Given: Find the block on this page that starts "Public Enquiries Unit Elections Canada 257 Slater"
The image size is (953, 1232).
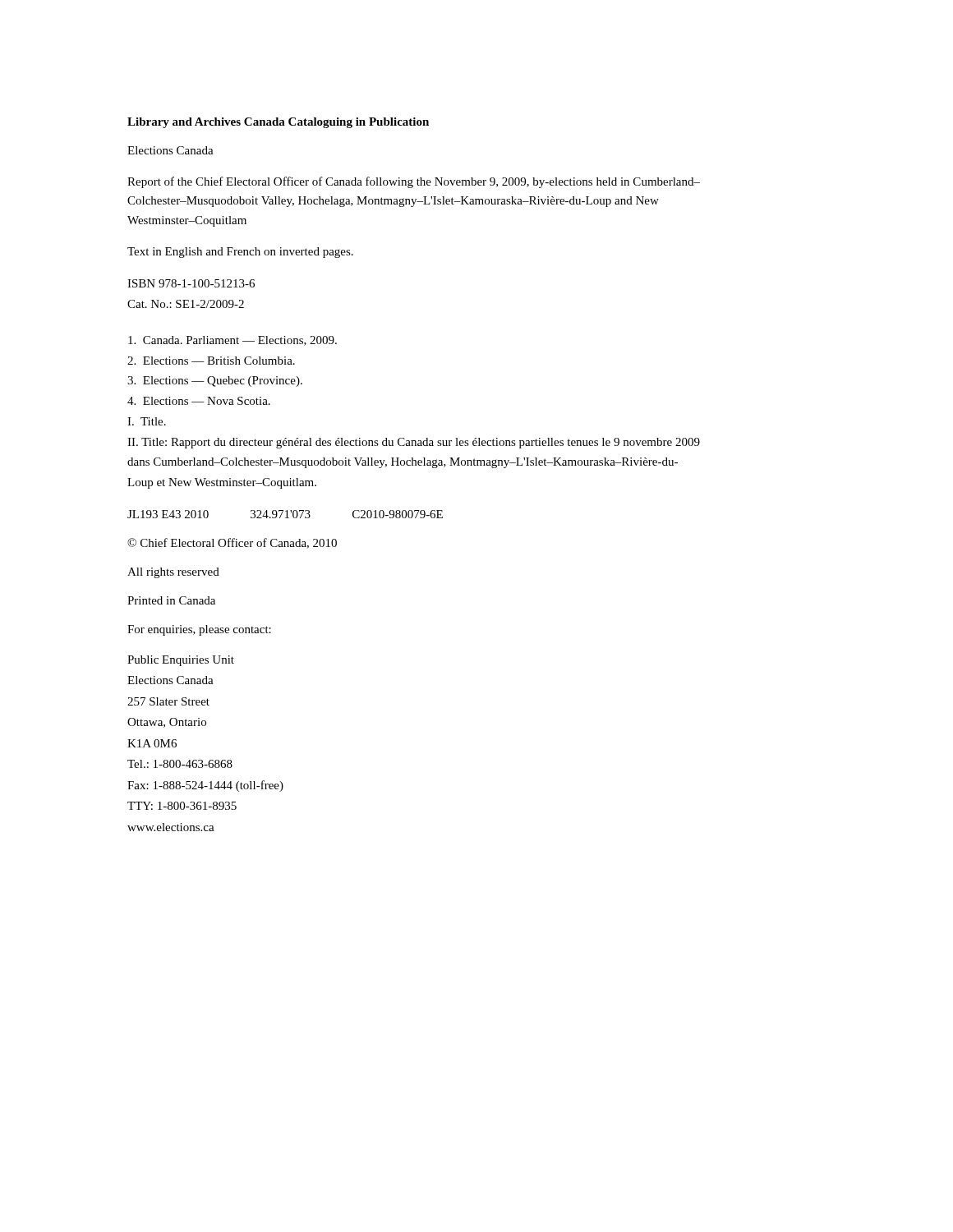Looking at the screenshot, I should click(x=181, y=661).
